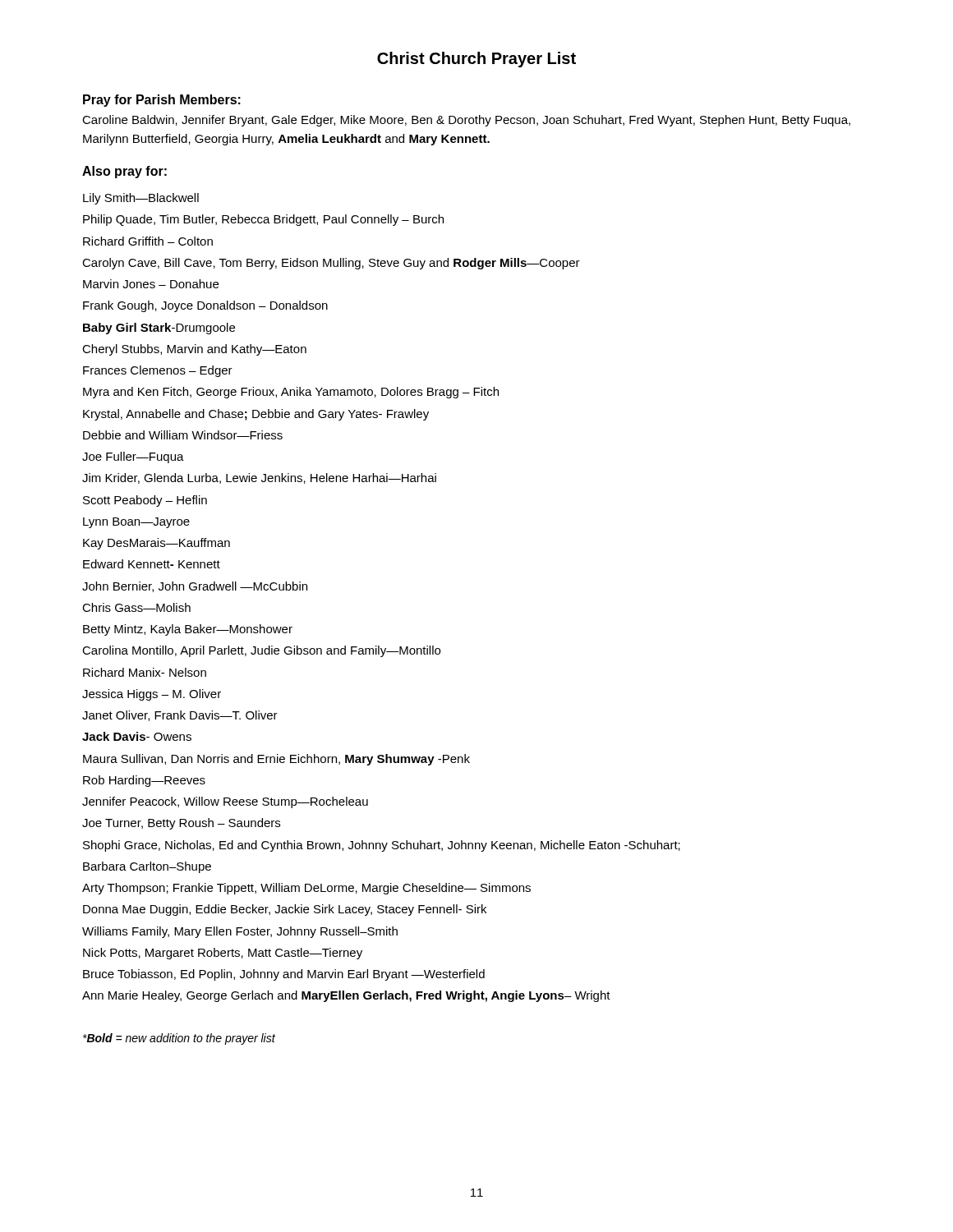Viewport: 953px width, 1232px height.
Task: Click where it says "Richard Griffith – Colton"
Action: (148, 241)
